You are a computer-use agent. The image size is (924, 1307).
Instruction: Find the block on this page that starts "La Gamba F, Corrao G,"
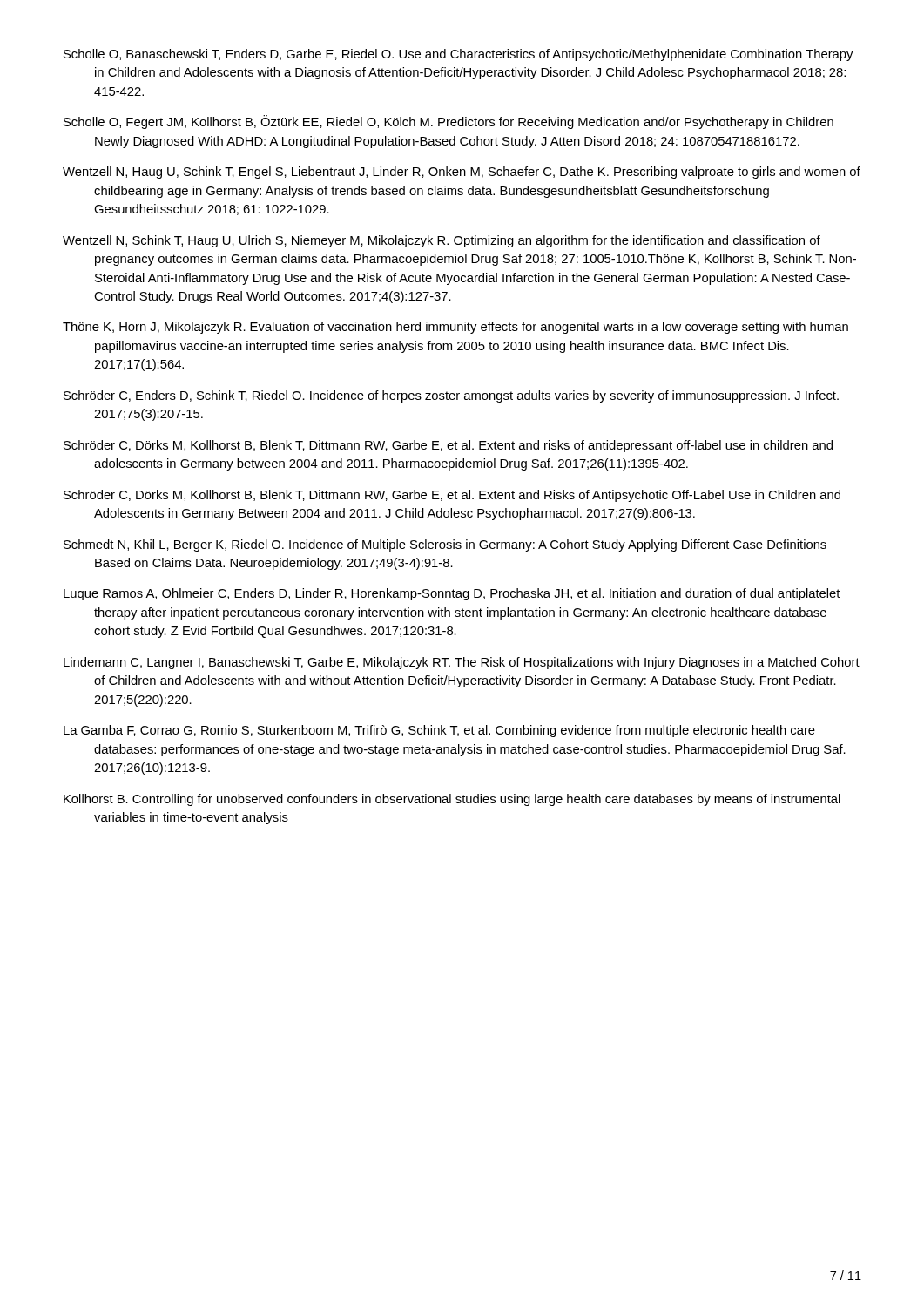454,749
